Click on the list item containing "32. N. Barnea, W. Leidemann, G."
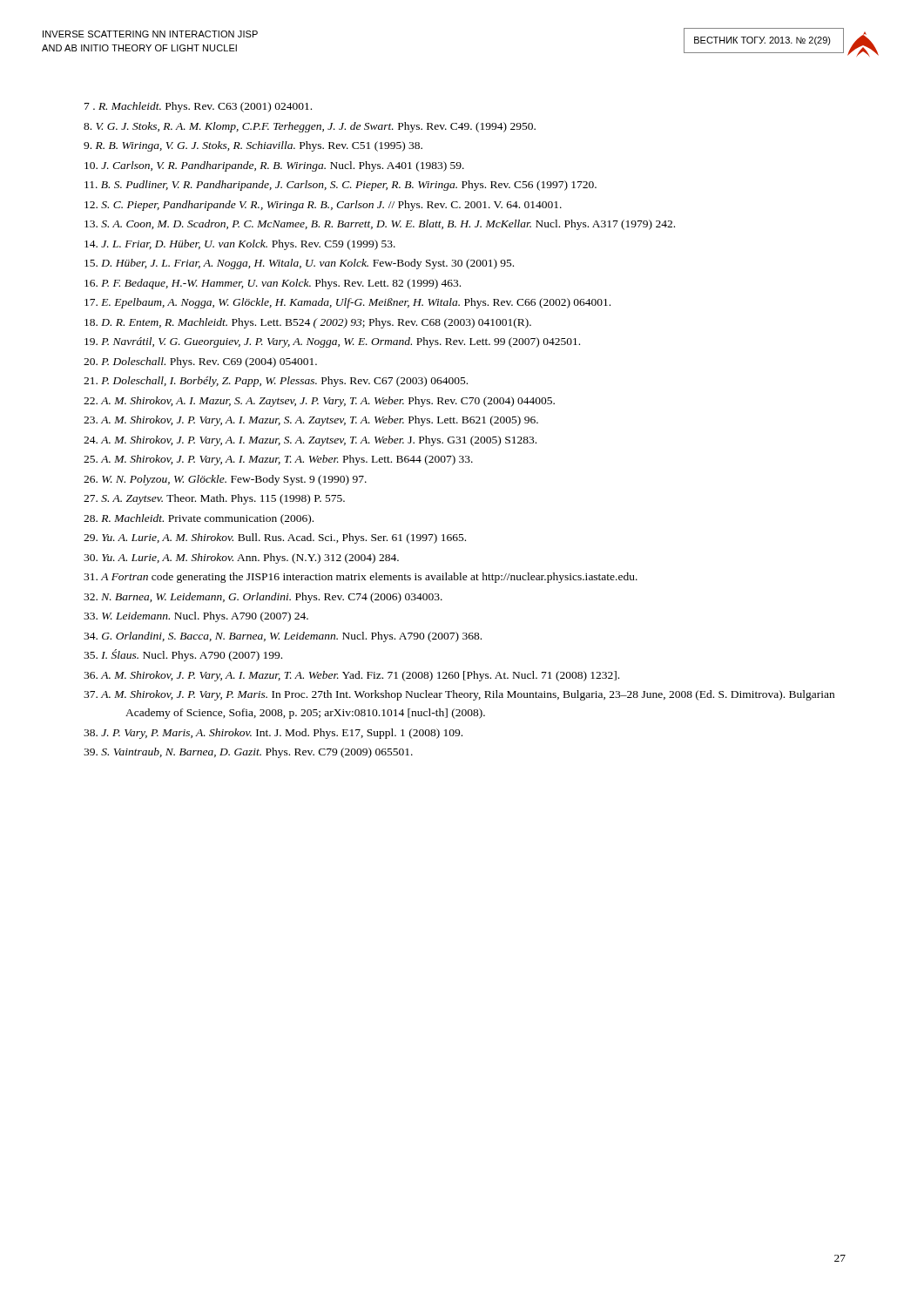 click(263, 596)
